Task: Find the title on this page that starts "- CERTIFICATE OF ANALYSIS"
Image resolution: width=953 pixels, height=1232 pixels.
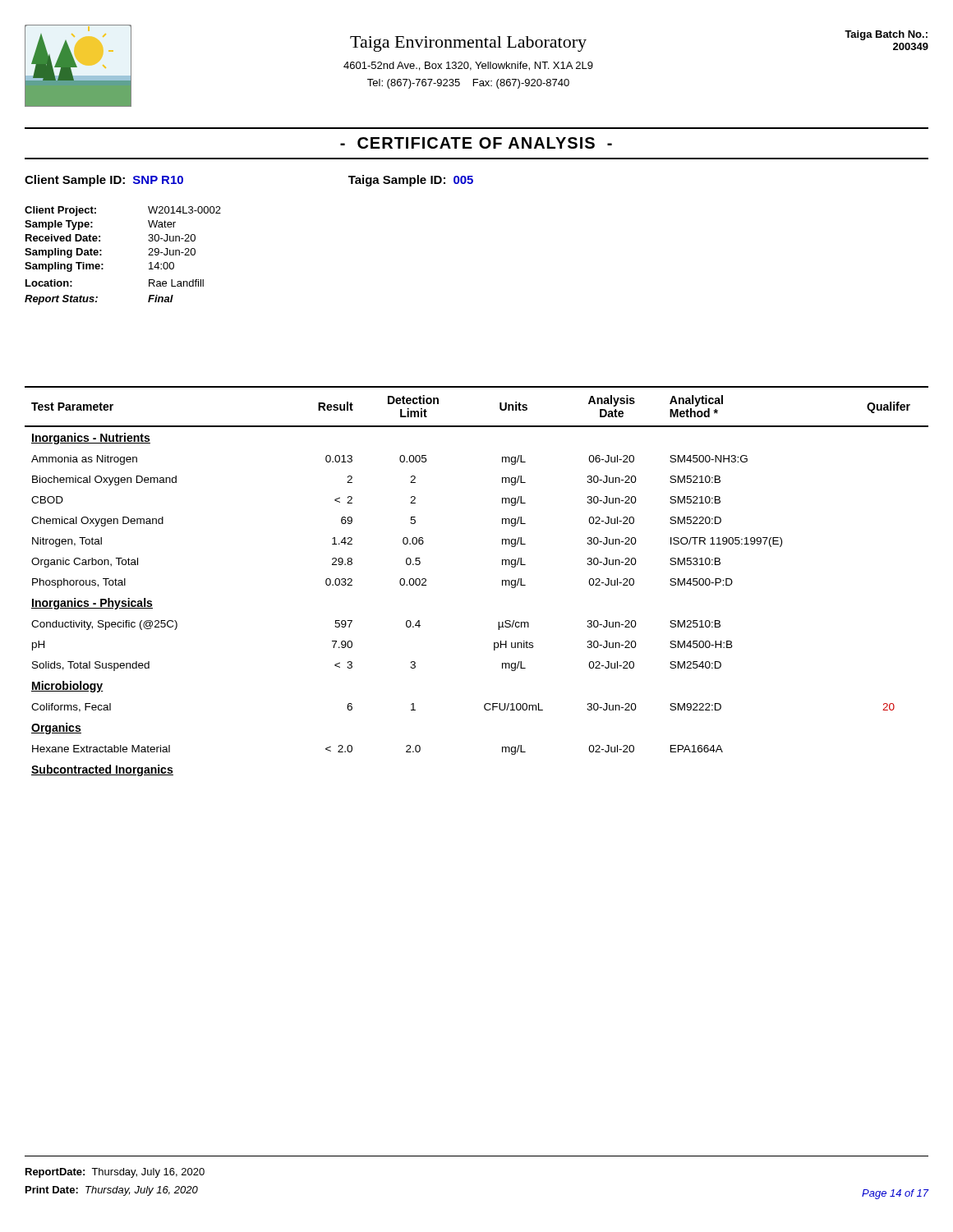Action: [x=476, y=143]
